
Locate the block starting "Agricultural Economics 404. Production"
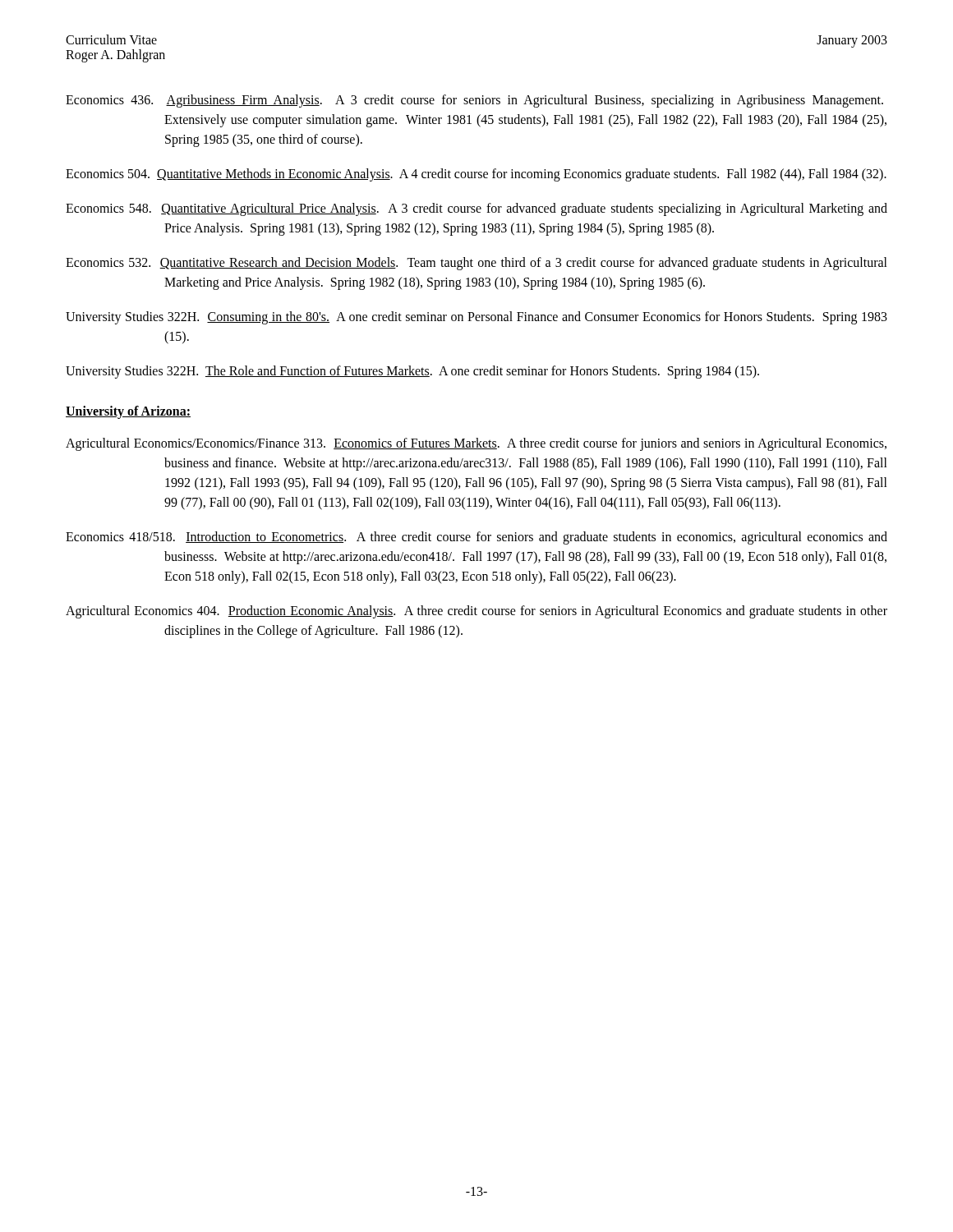point(476,621)
